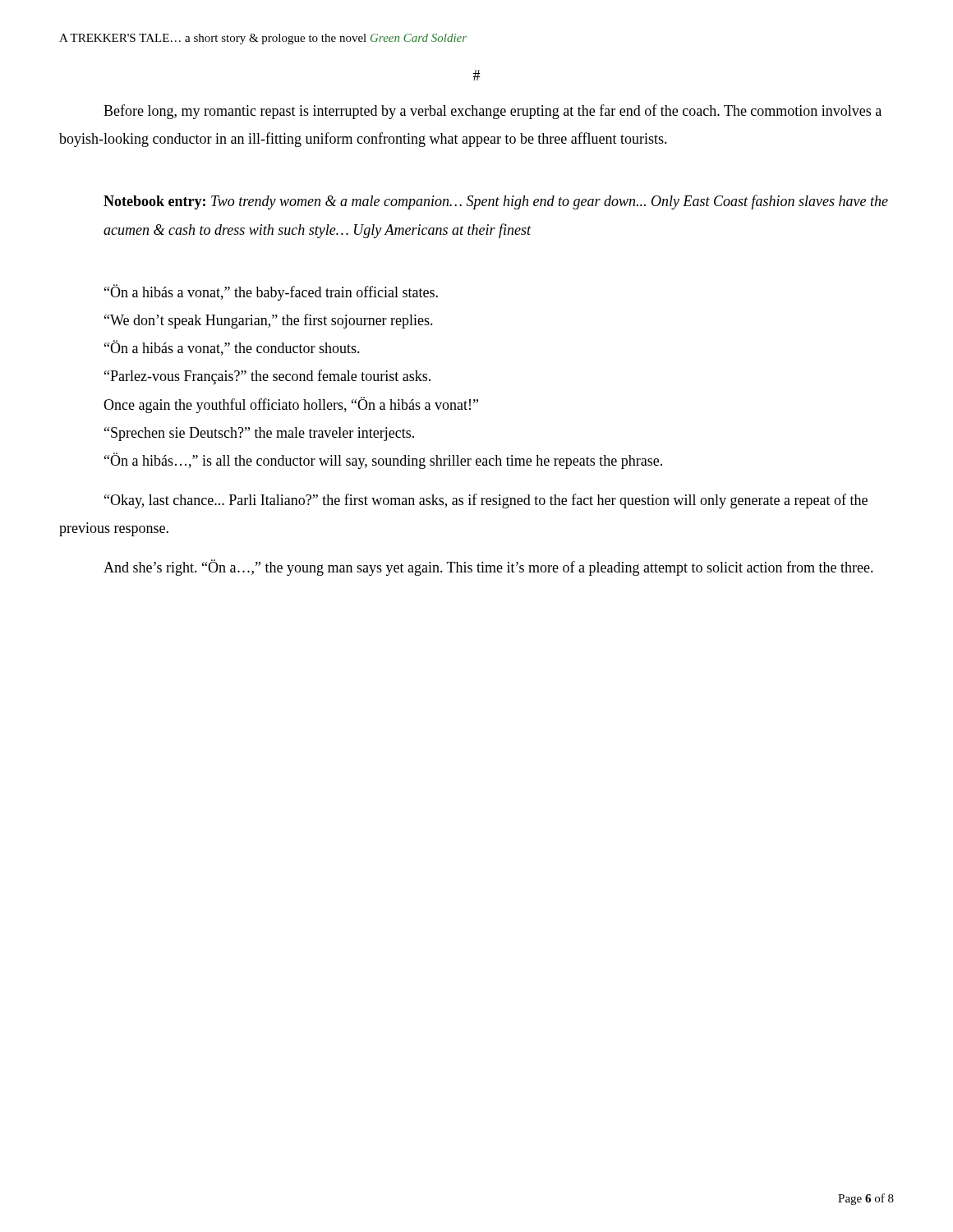
Task: Locate the text block that reads "Once again the"
Action: click(291, 405)
